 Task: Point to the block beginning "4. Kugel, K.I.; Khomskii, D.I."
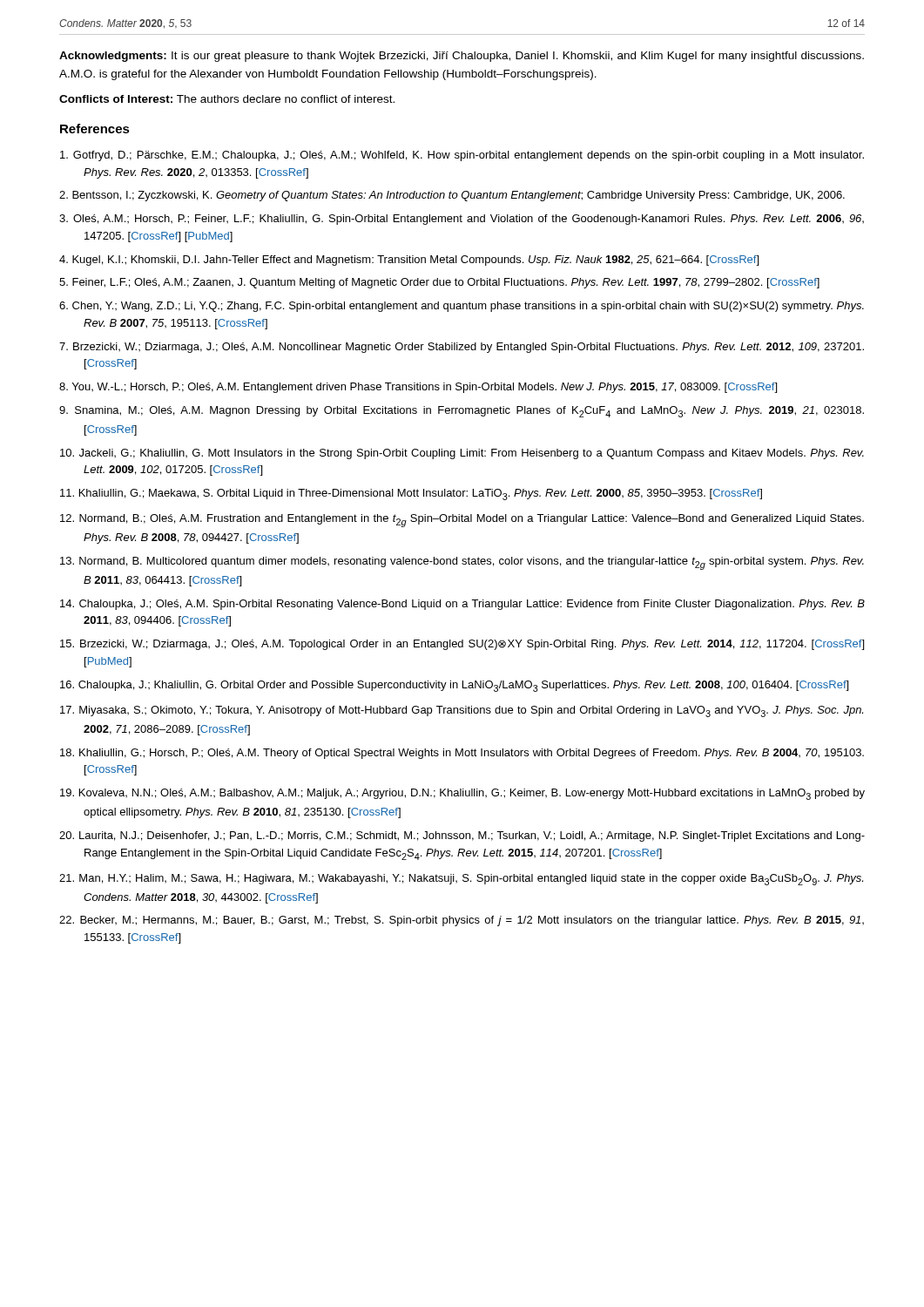(x=409, y=259)
